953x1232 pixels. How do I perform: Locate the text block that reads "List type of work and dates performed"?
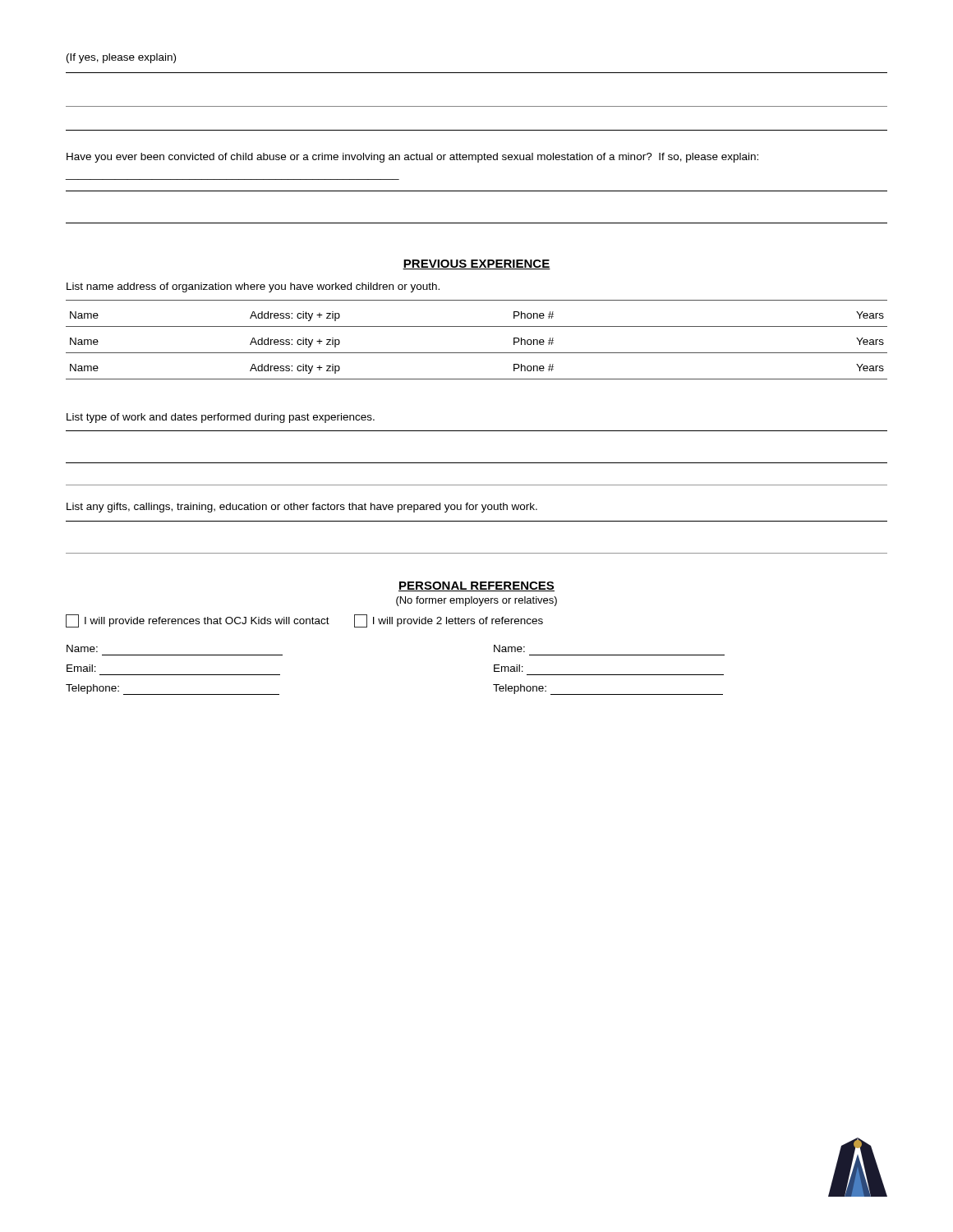[220, 417]
